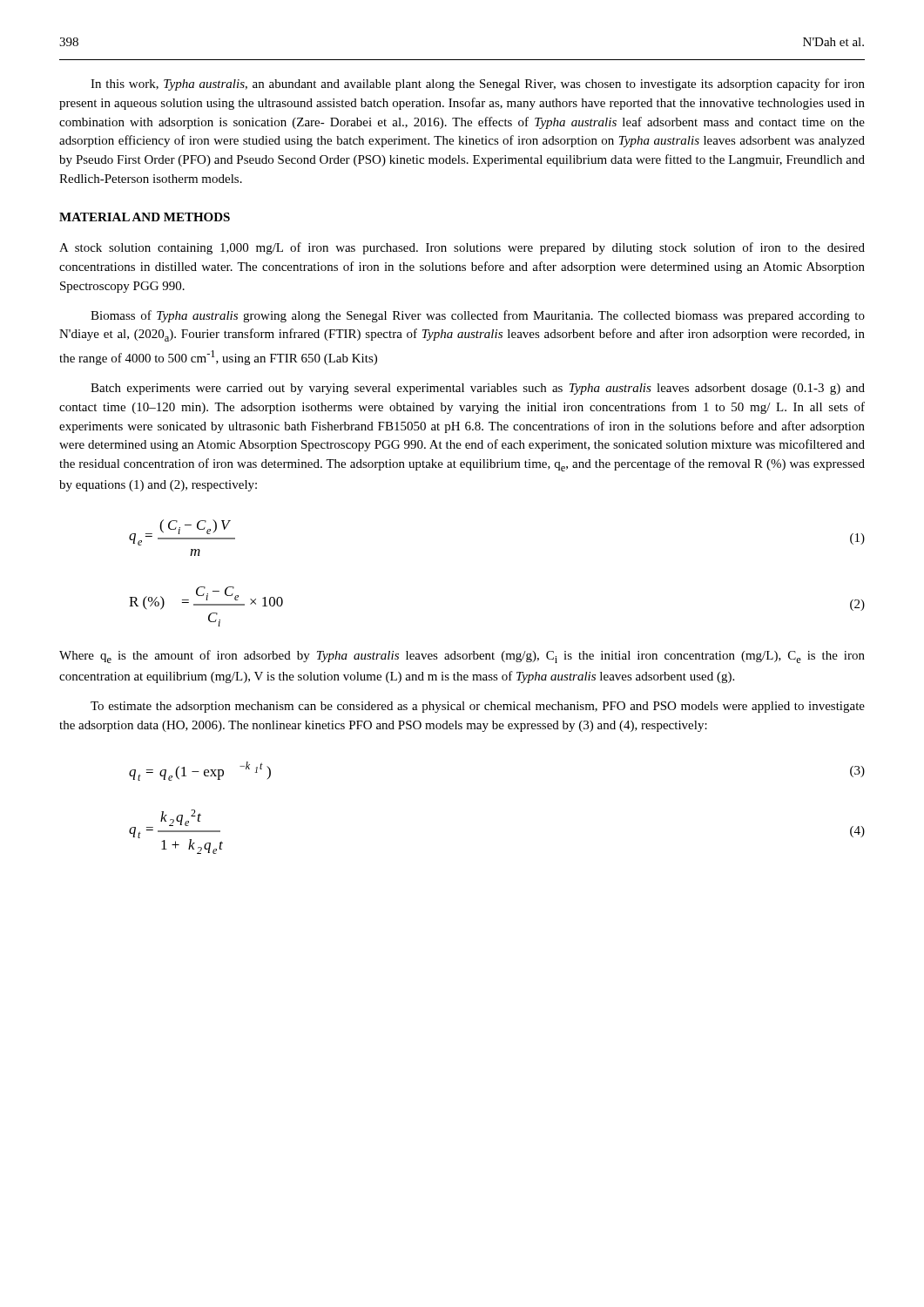Click the passage that begins "Biomass of Typha australis growing along"
Viewport: 924px width, 1307px height.
462,337
